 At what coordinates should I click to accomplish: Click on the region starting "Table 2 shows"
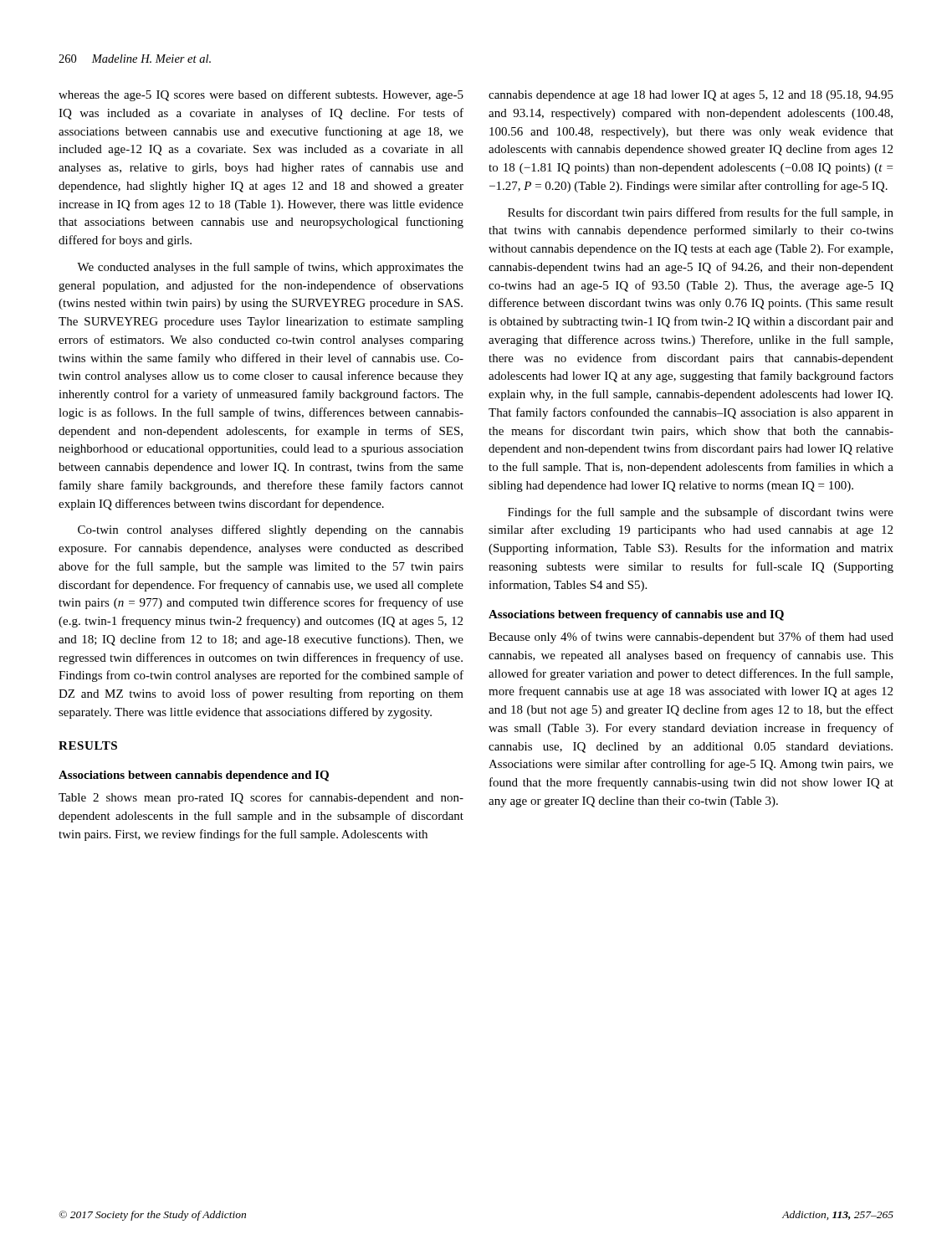coord(261,816)
